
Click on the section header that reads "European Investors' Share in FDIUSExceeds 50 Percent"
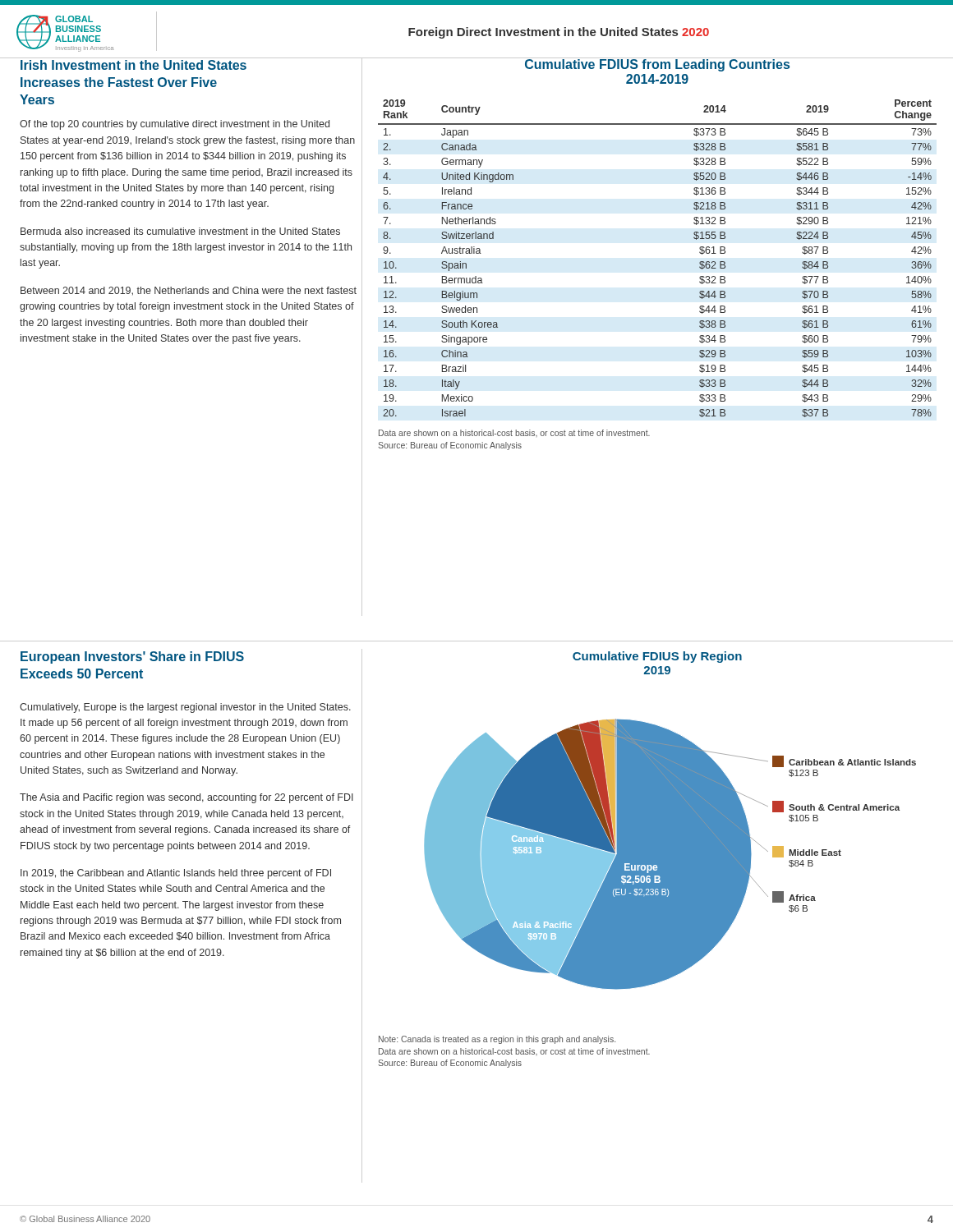[x=132, y=666]
